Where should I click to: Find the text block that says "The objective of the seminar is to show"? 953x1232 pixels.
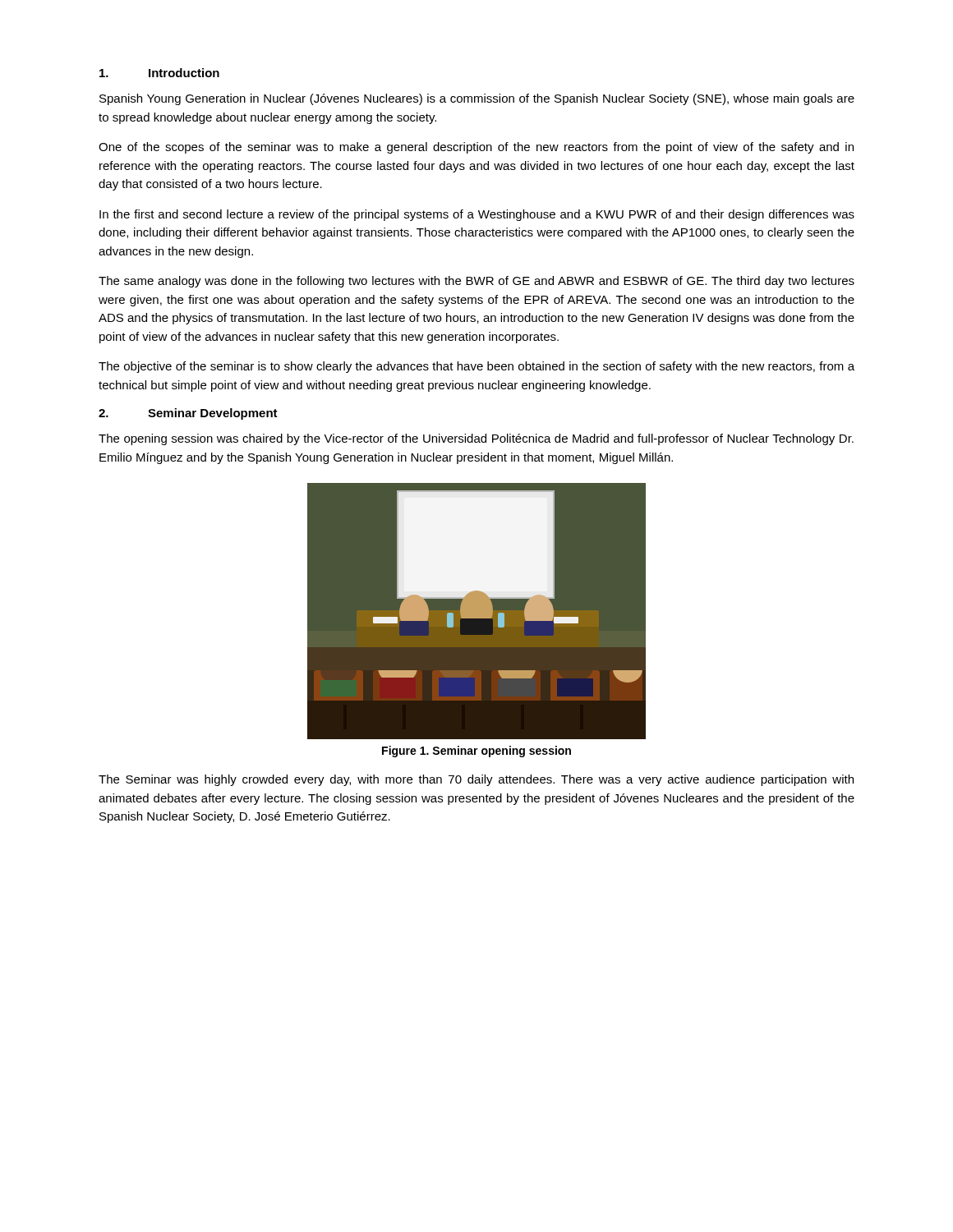point(476,375)
